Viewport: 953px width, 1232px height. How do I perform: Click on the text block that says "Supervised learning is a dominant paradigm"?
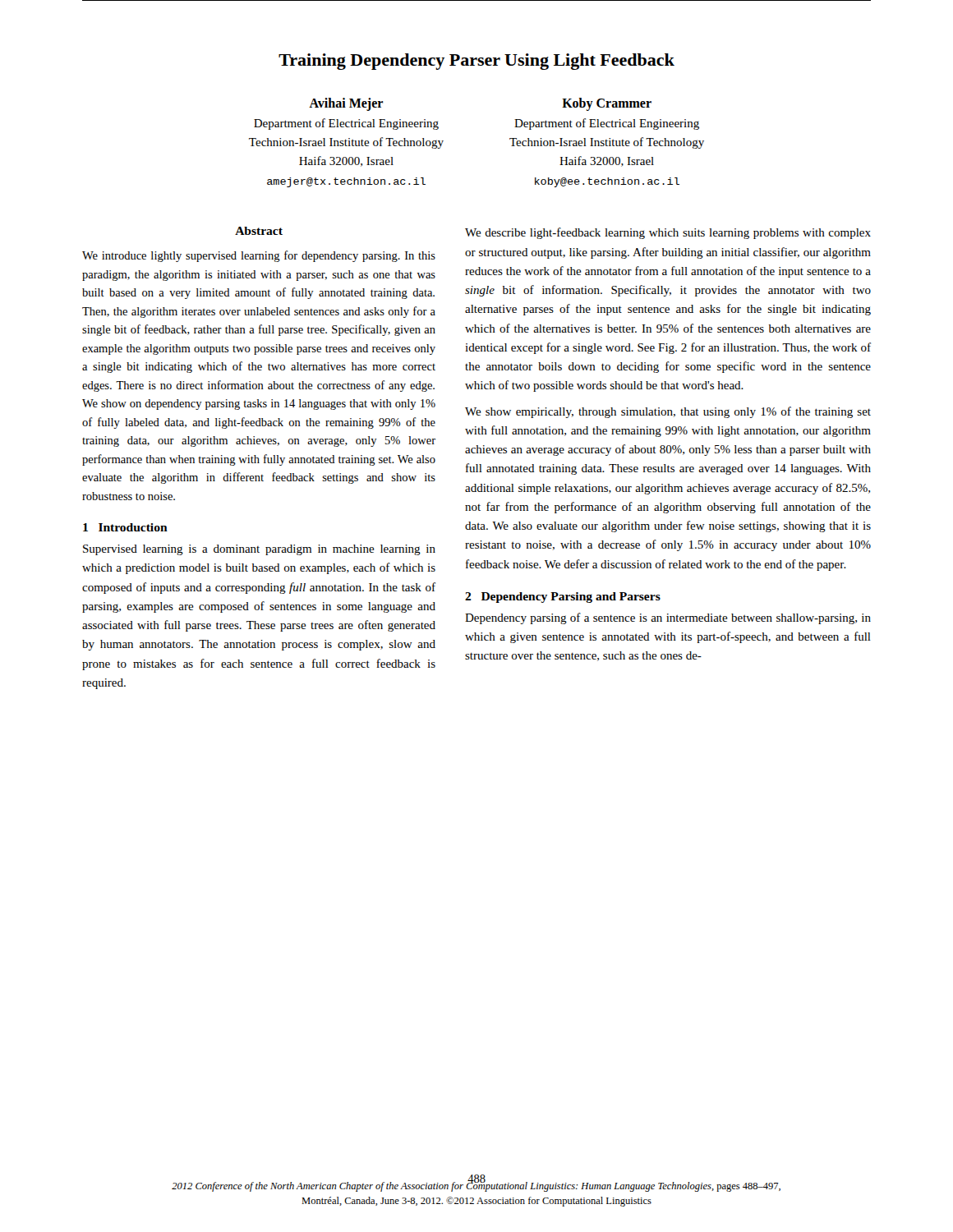pos(259,616)
